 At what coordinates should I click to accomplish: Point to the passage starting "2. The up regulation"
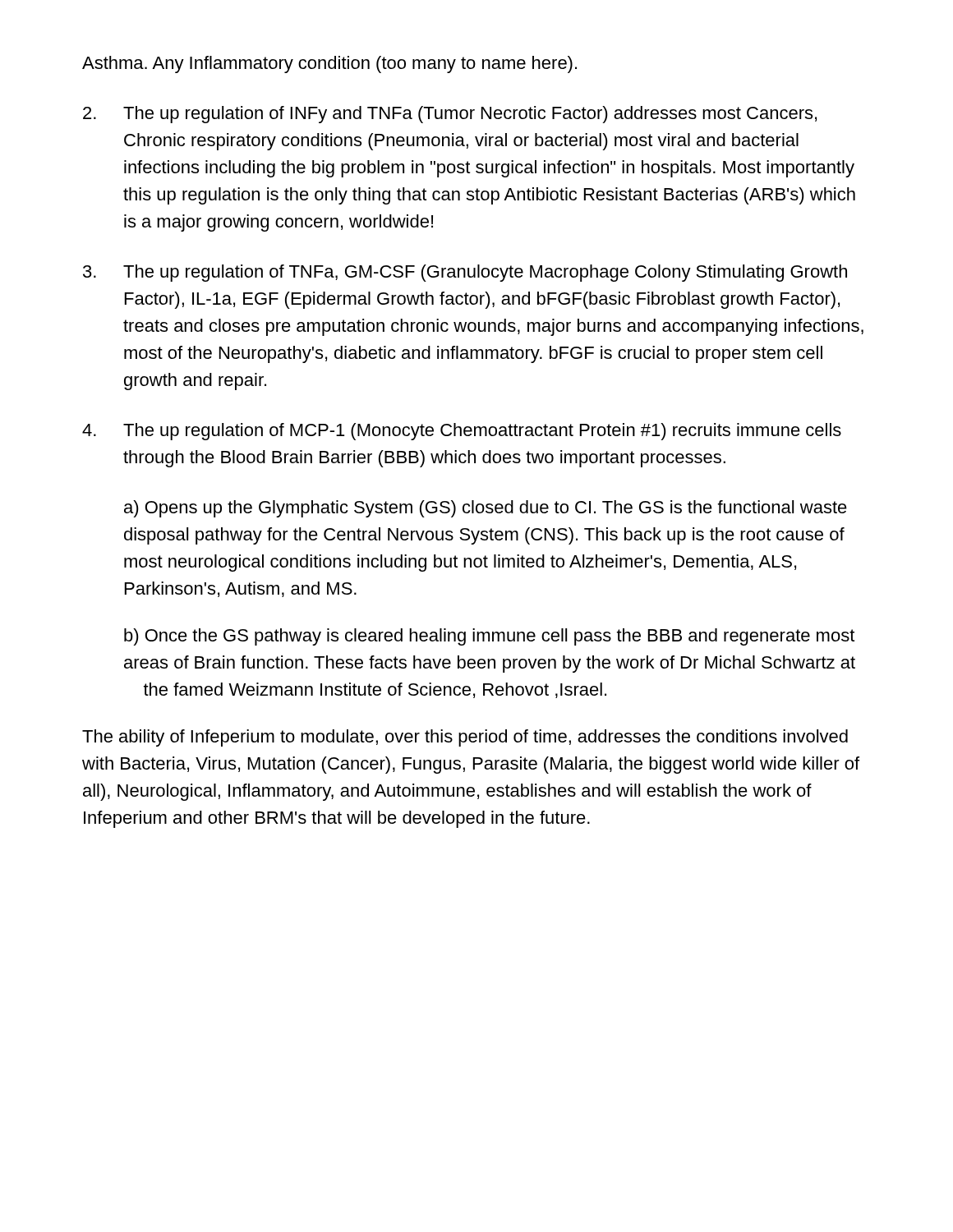coord(476,167)
